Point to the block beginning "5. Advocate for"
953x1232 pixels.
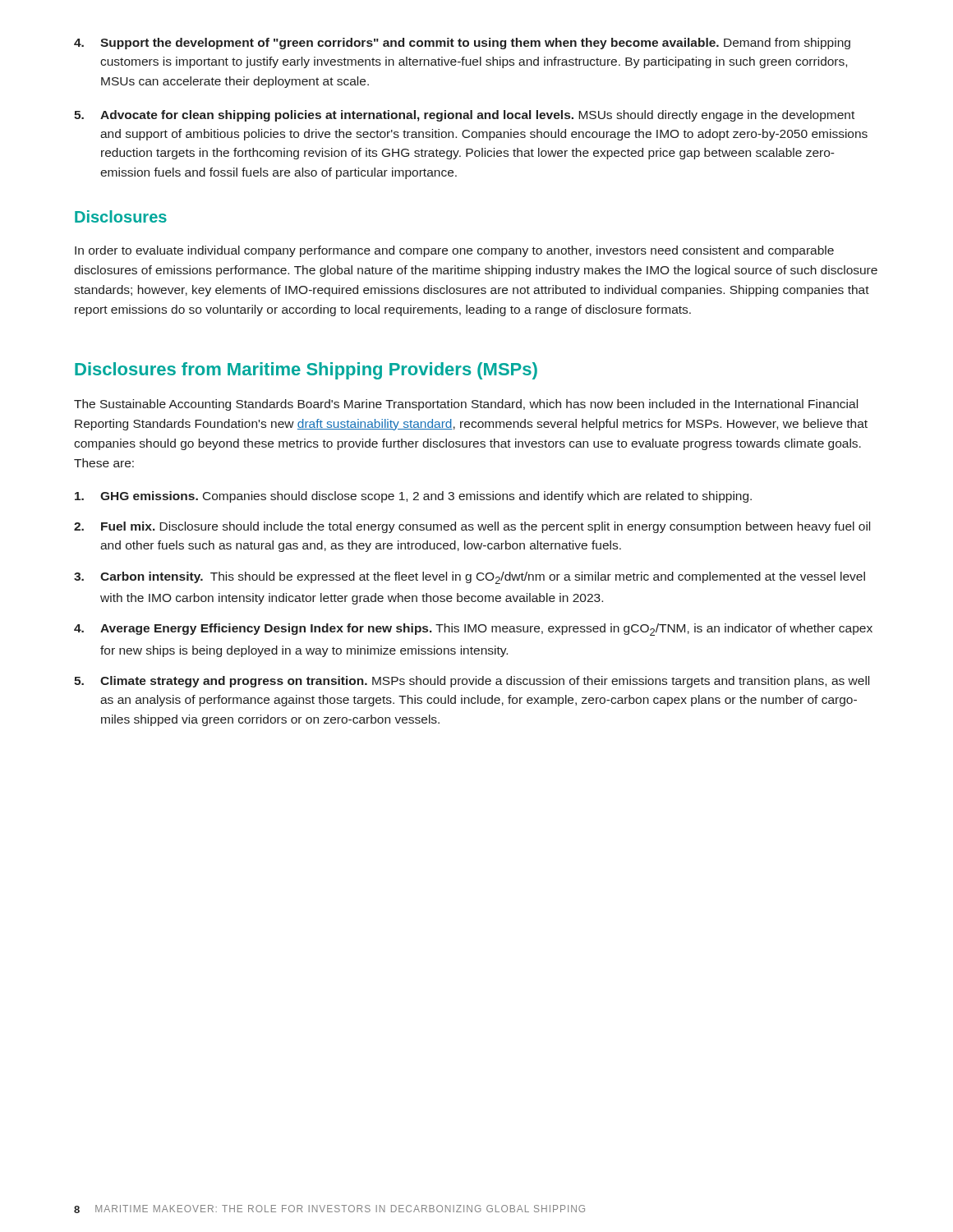476,143
